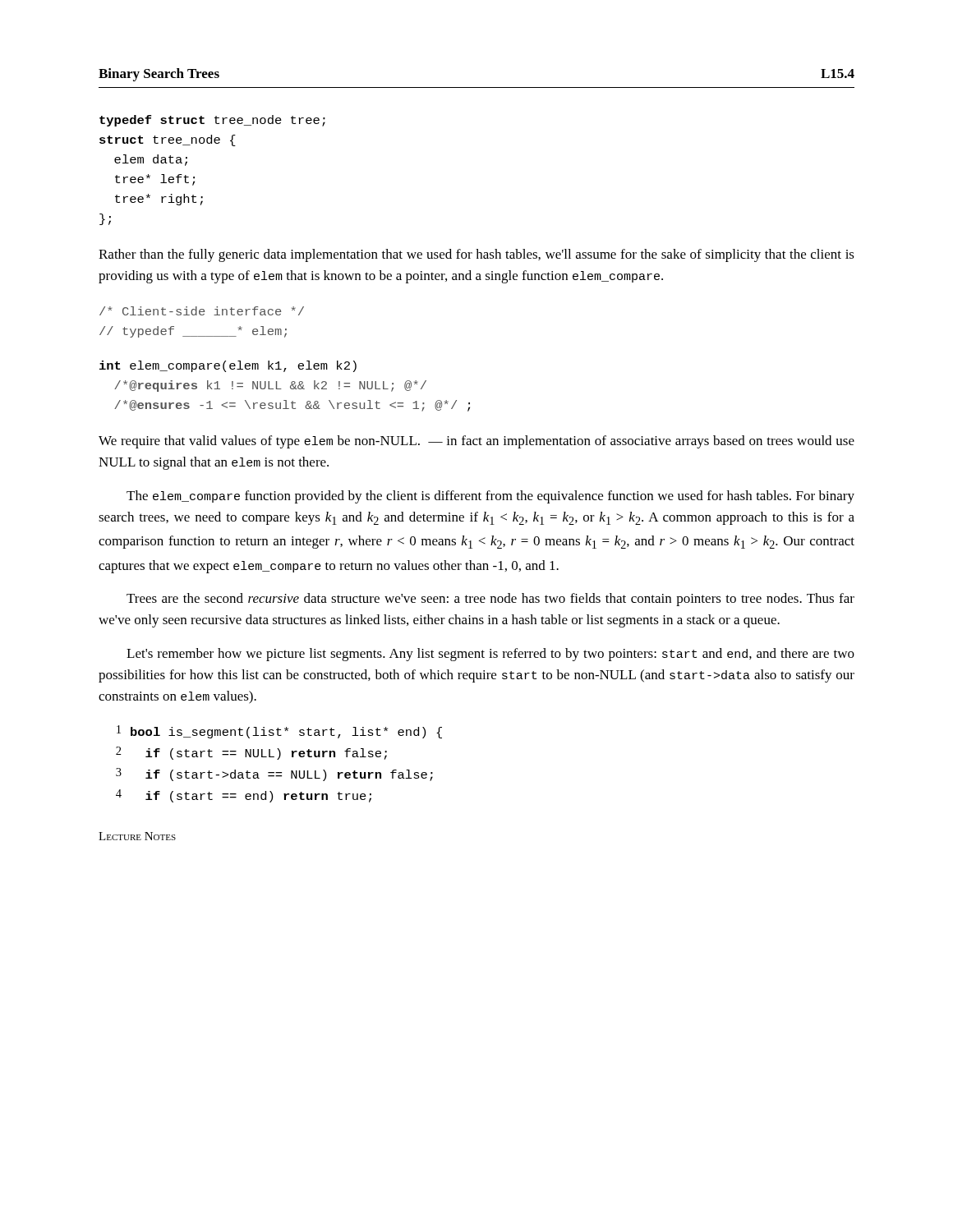Locate the text block with the text "The elem_compare function provided"
953x1232 pixels.
click(476, 531)
